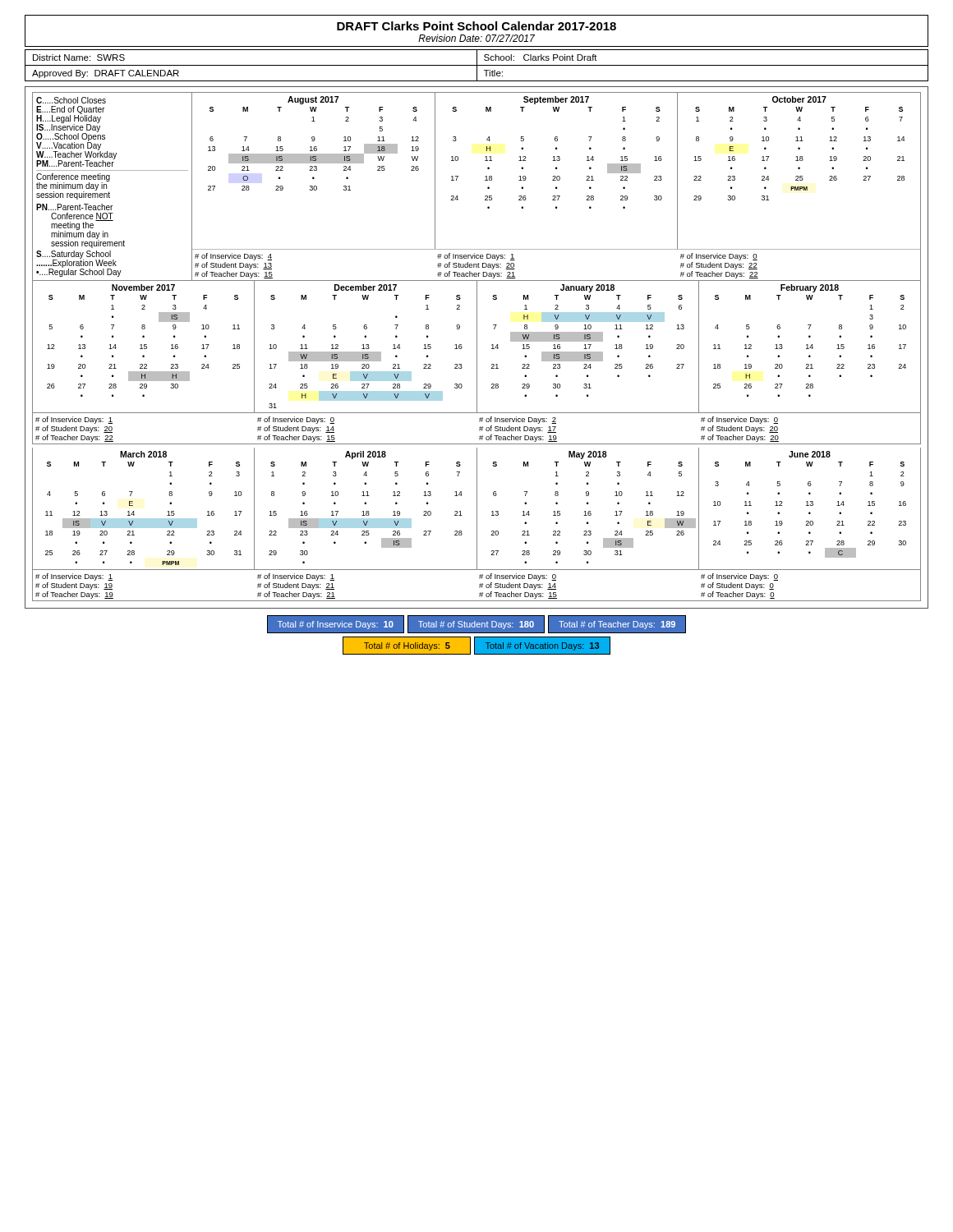The width and height of the screenshot is (953, 1232).
Task: Find the title with the text "DRAFT Clarks Point School Calendar"
Action: click(x=476, y=32)
